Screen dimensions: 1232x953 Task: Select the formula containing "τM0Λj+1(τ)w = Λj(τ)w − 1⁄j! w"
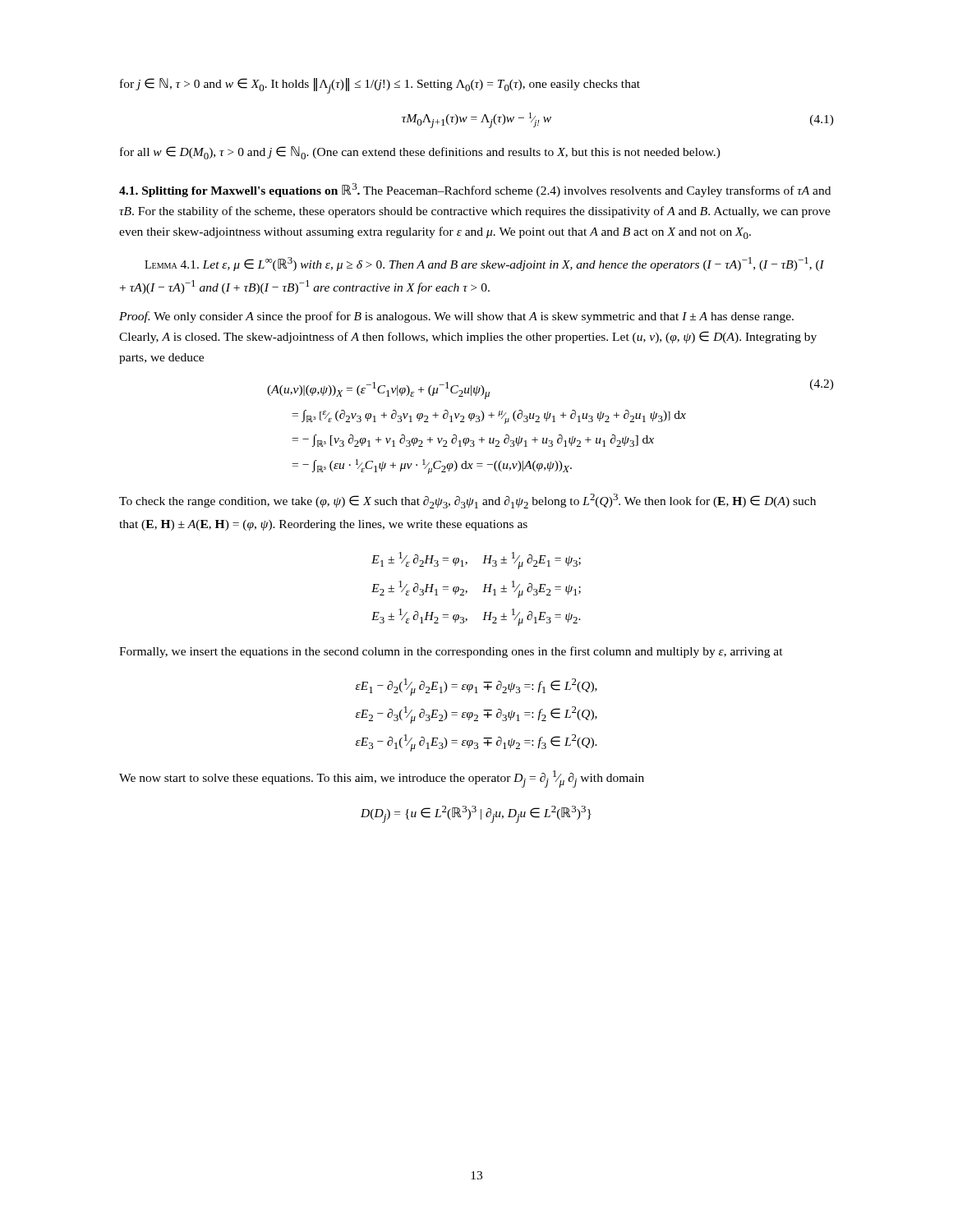click(498, 121)
